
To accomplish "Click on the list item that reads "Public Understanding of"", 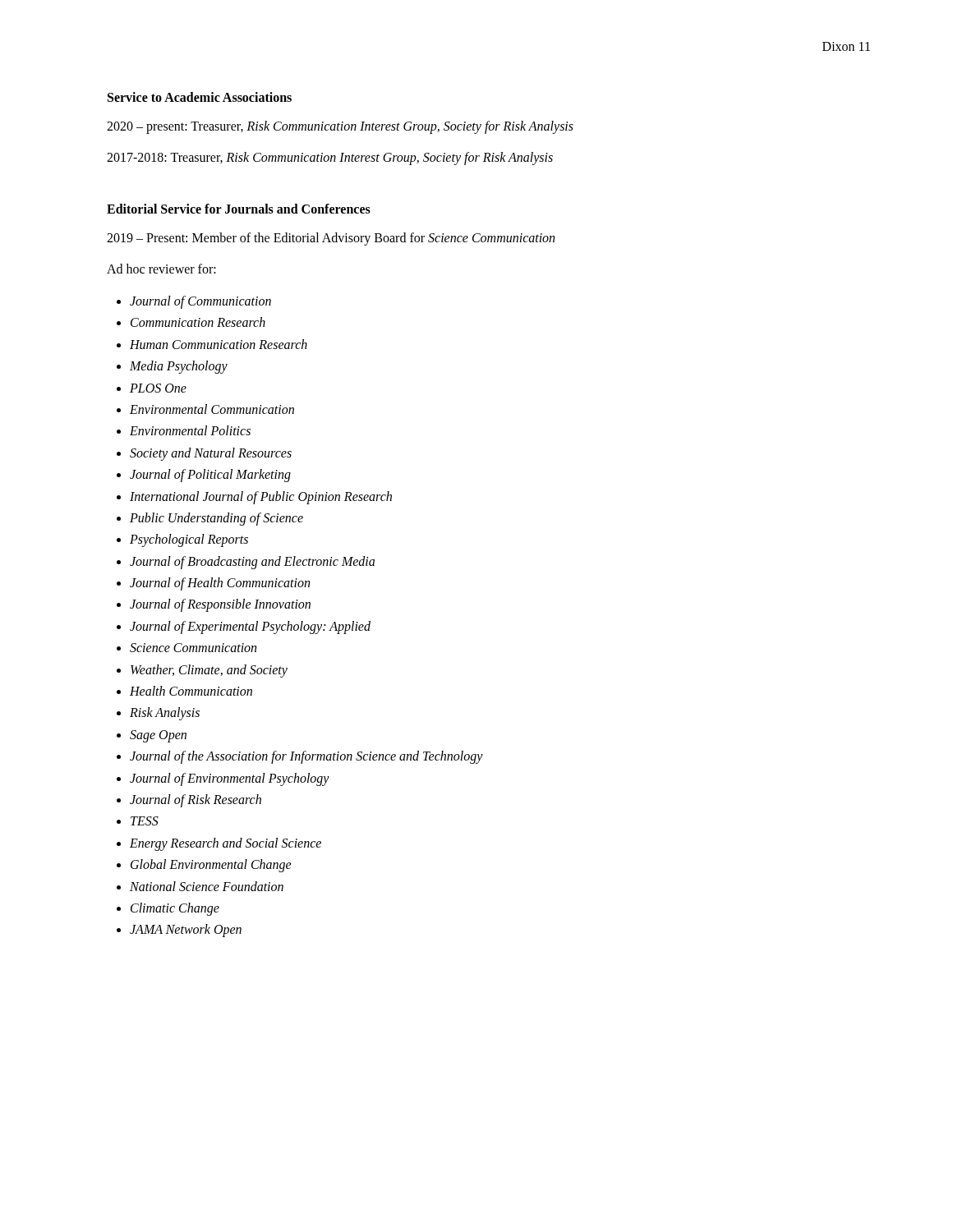I will (x=217, y=518).
